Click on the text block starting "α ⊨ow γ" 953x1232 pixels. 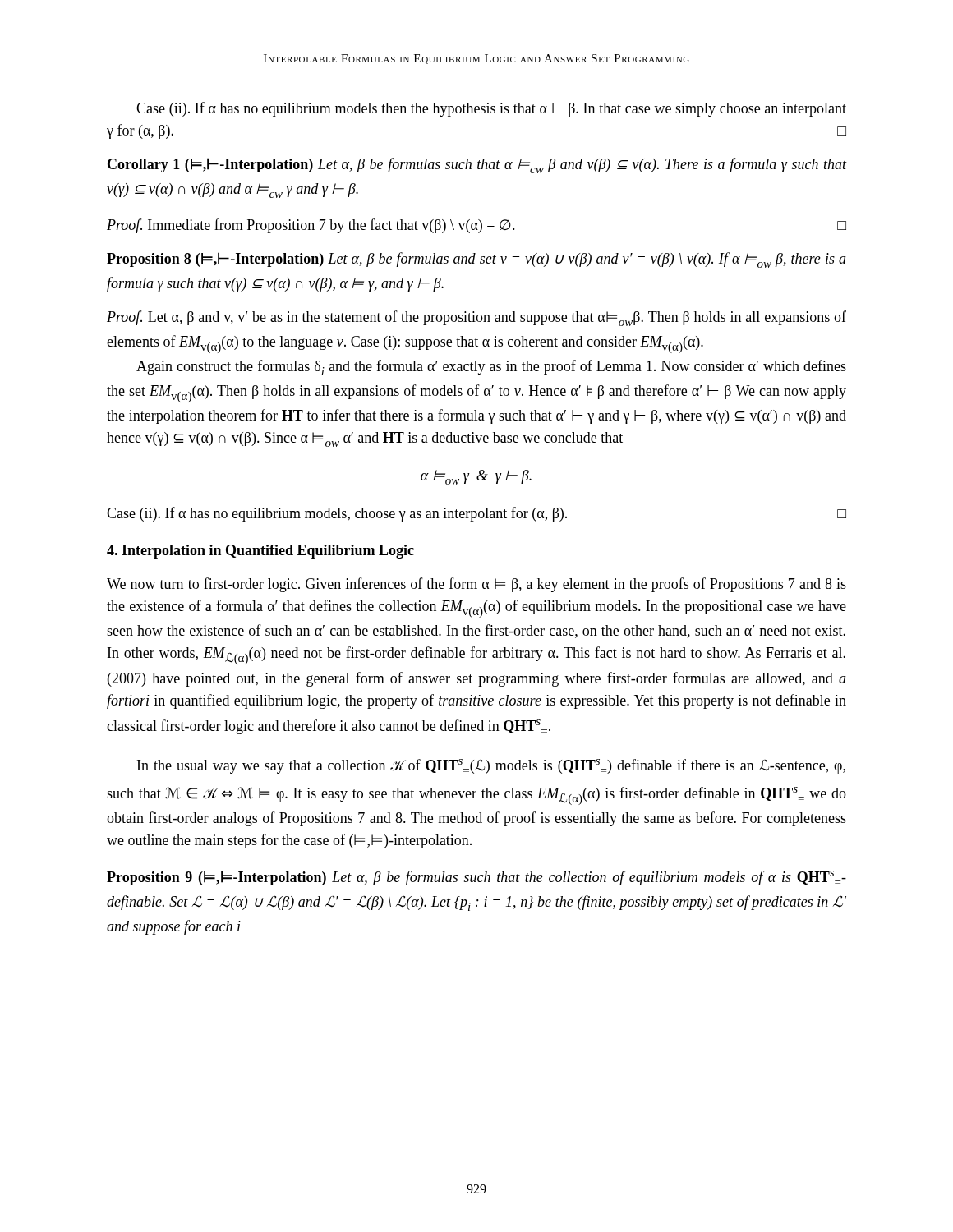pos(476,477)
